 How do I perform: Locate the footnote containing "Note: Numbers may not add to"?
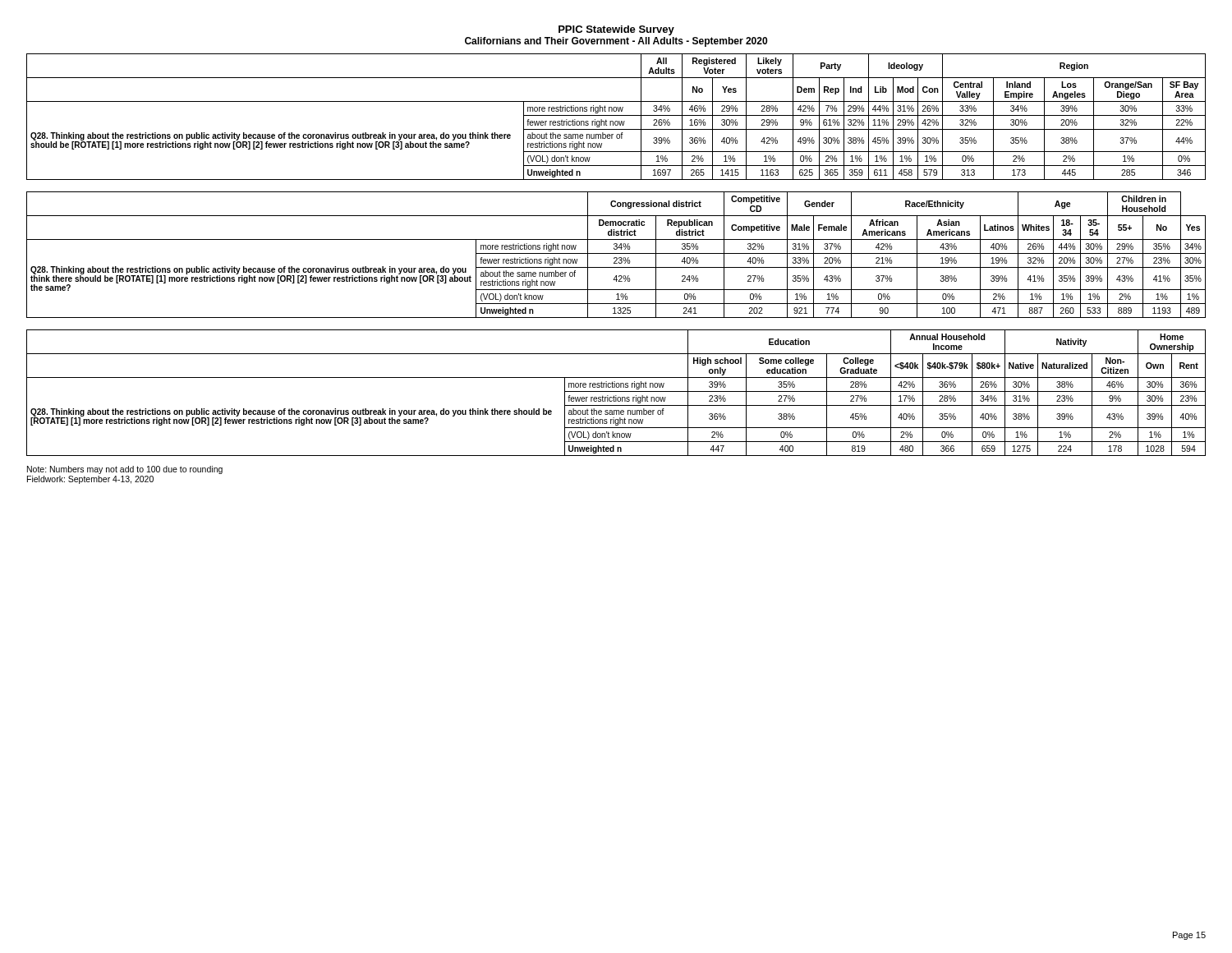click(x=125, y=474)
